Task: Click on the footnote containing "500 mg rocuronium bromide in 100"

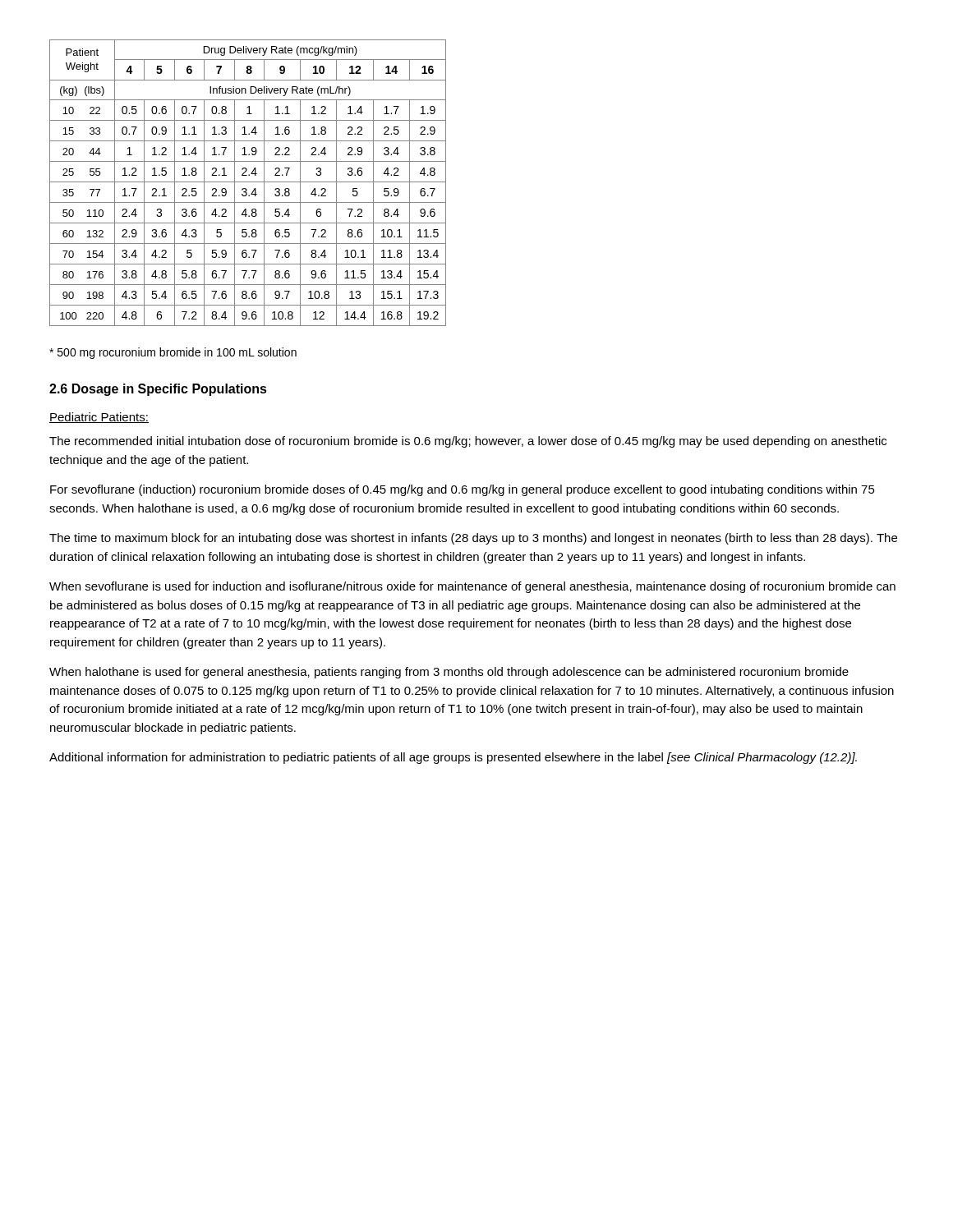Action: click(x=173, y=352)
